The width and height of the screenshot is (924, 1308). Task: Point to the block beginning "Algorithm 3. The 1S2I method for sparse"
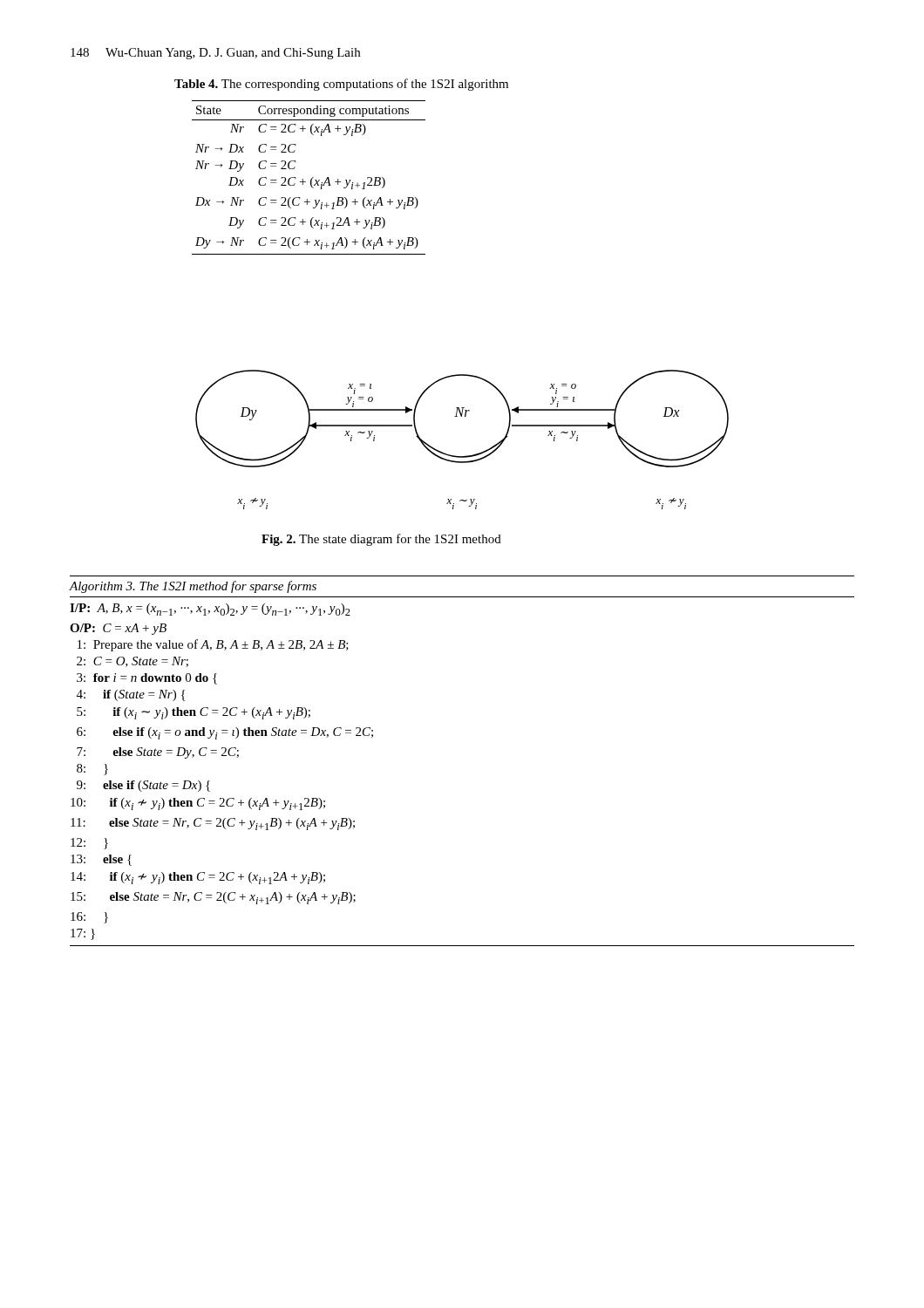[x=193, y=587]
